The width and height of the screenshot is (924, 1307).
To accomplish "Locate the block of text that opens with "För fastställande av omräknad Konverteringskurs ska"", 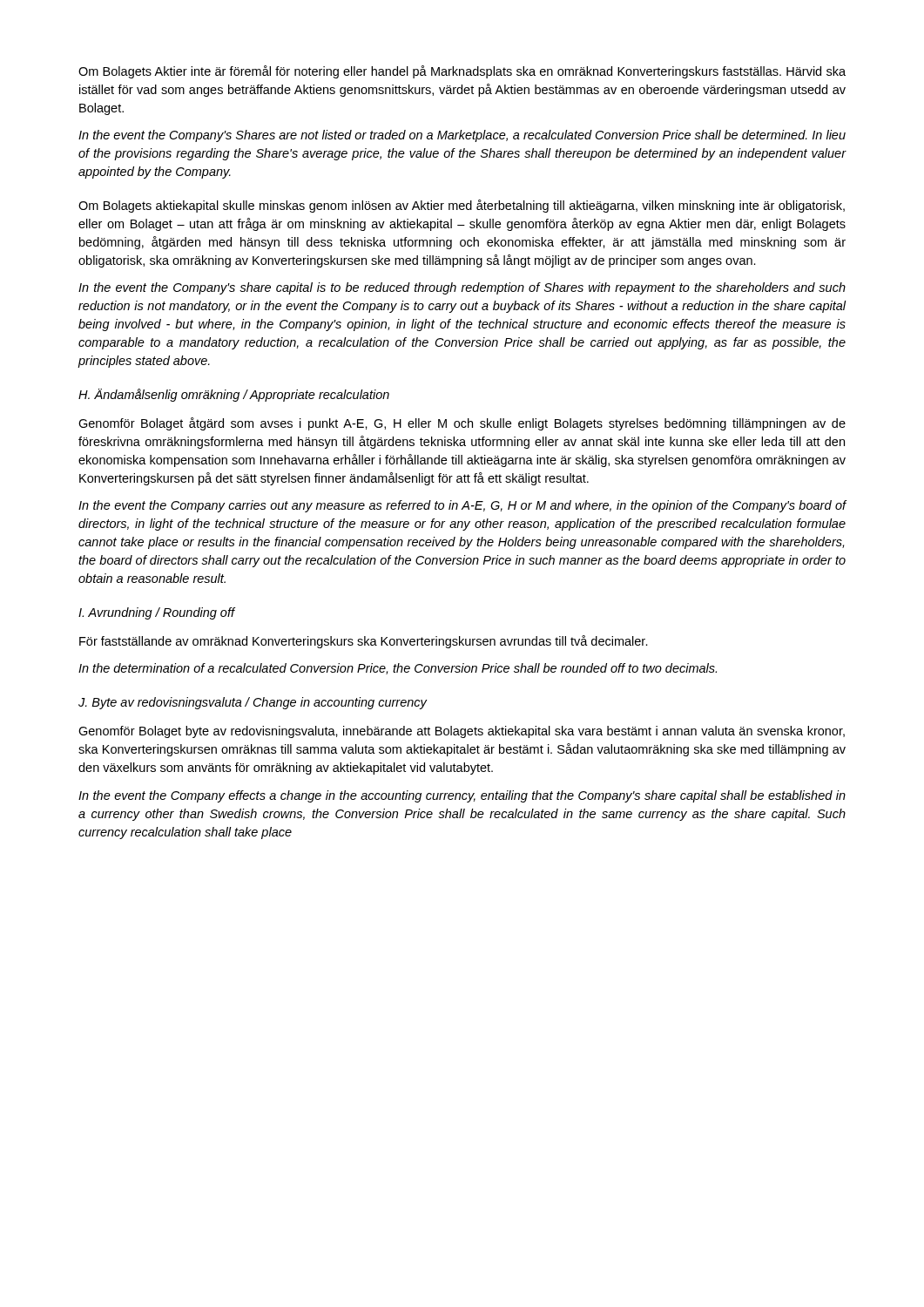I will pyautogui.click(x=462, y=642).
